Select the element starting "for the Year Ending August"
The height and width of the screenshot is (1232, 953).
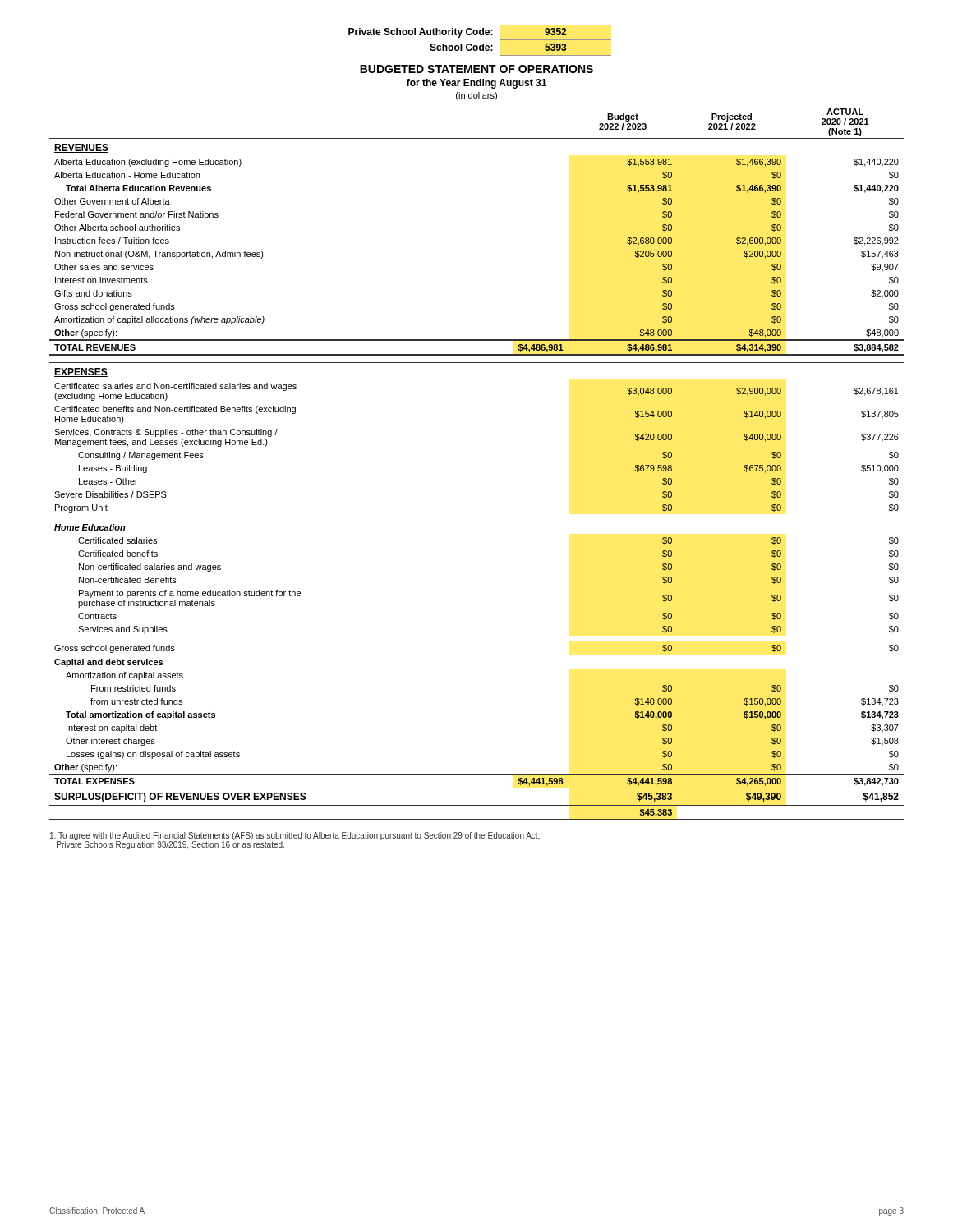pos(476,83)
